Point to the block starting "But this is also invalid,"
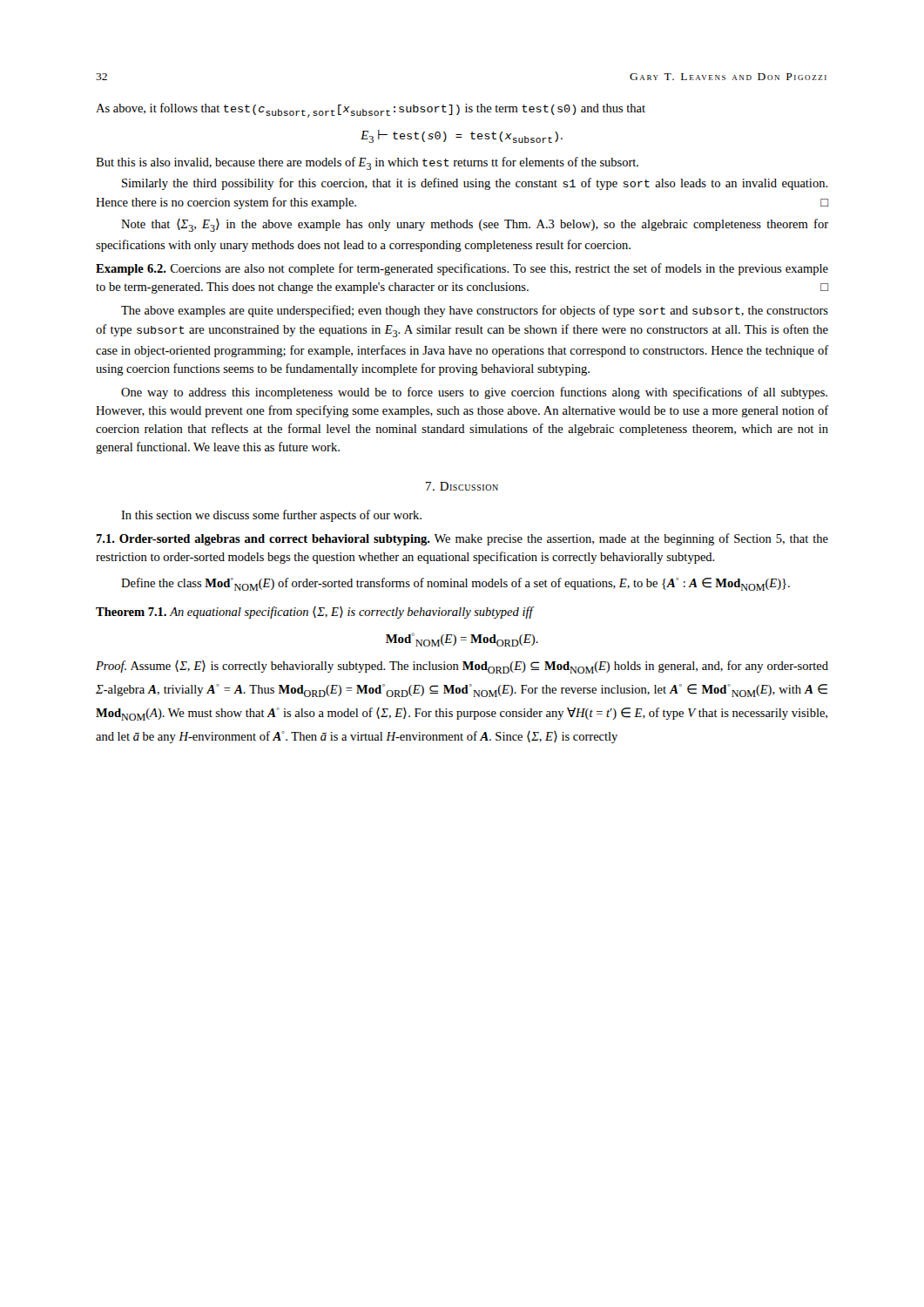This screenshot has height=1307, width=924. pos(462,164)
